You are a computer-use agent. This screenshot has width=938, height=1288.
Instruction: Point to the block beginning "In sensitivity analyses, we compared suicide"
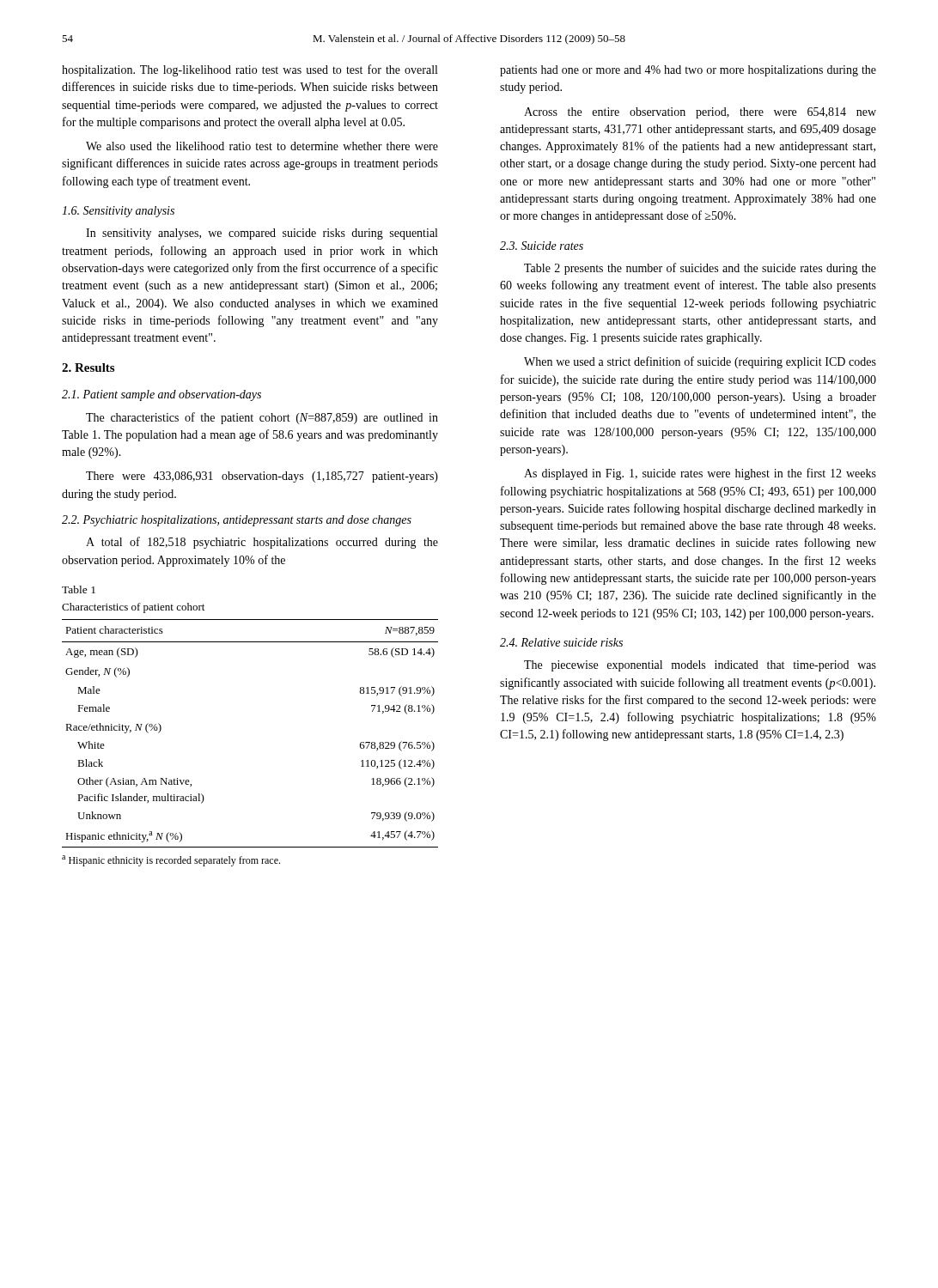pyautogui.click(x=250, y=286)
